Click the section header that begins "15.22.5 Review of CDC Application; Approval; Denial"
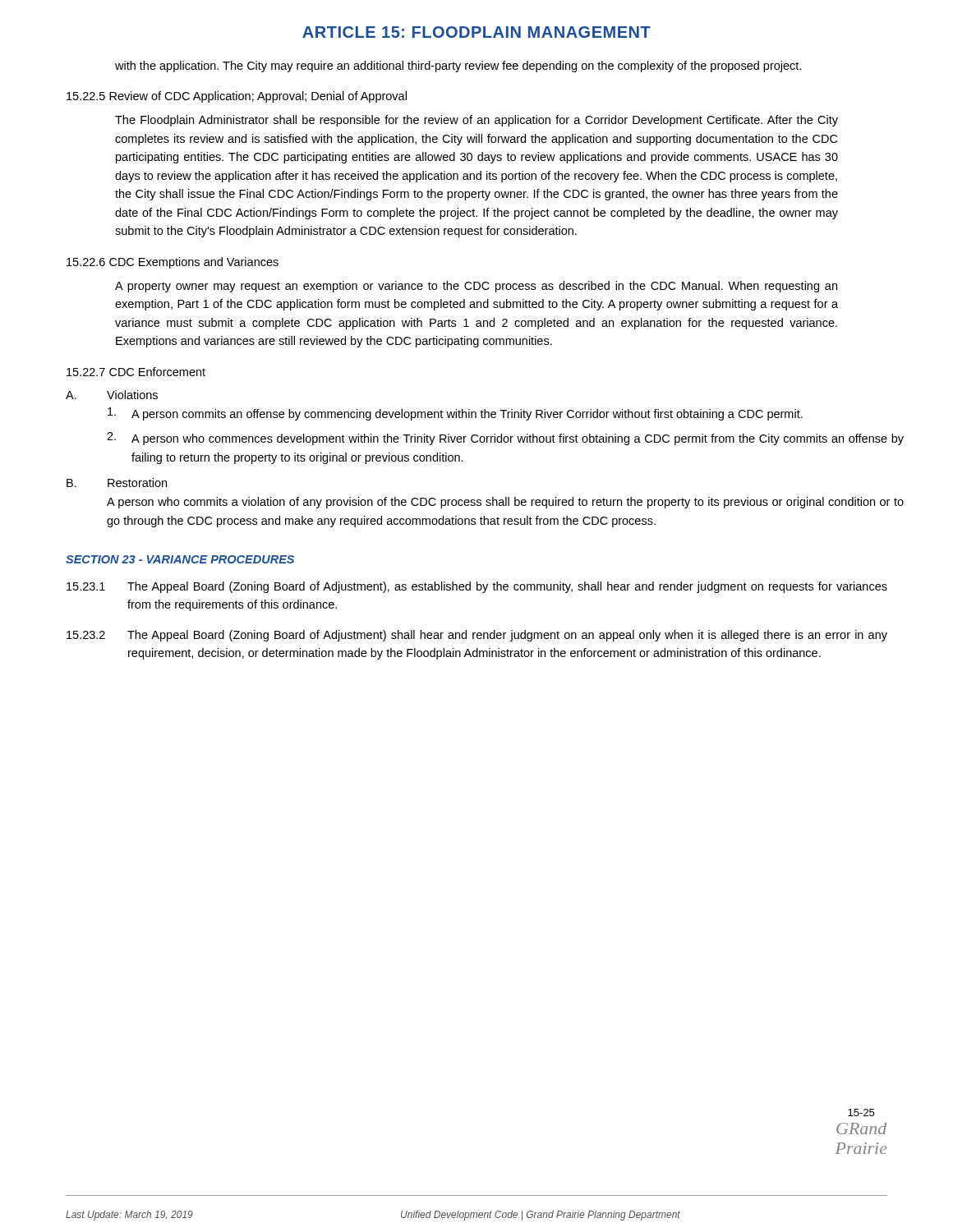953x1232 pixels. tap(237, 96)
